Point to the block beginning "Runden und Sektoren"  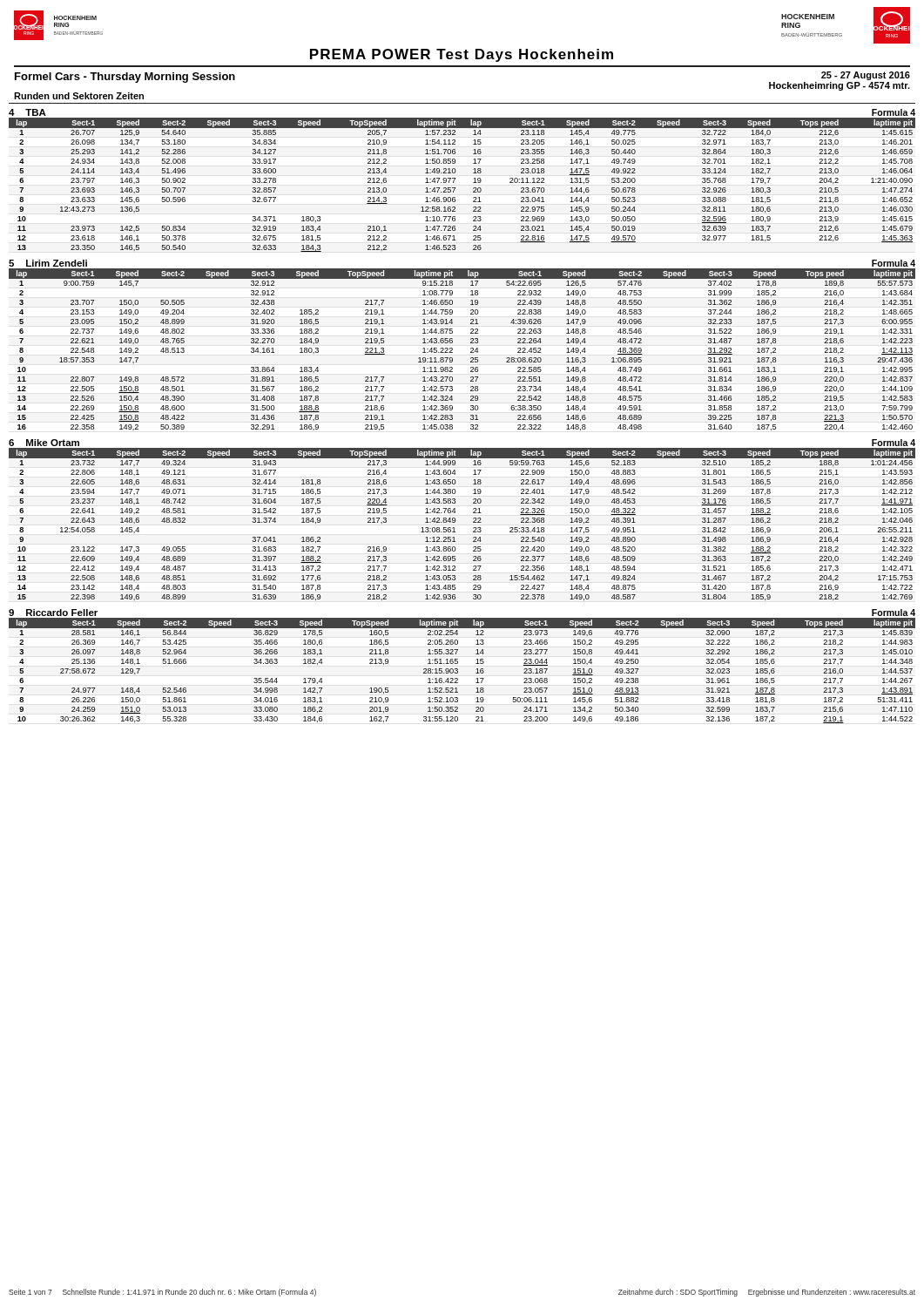79,96
